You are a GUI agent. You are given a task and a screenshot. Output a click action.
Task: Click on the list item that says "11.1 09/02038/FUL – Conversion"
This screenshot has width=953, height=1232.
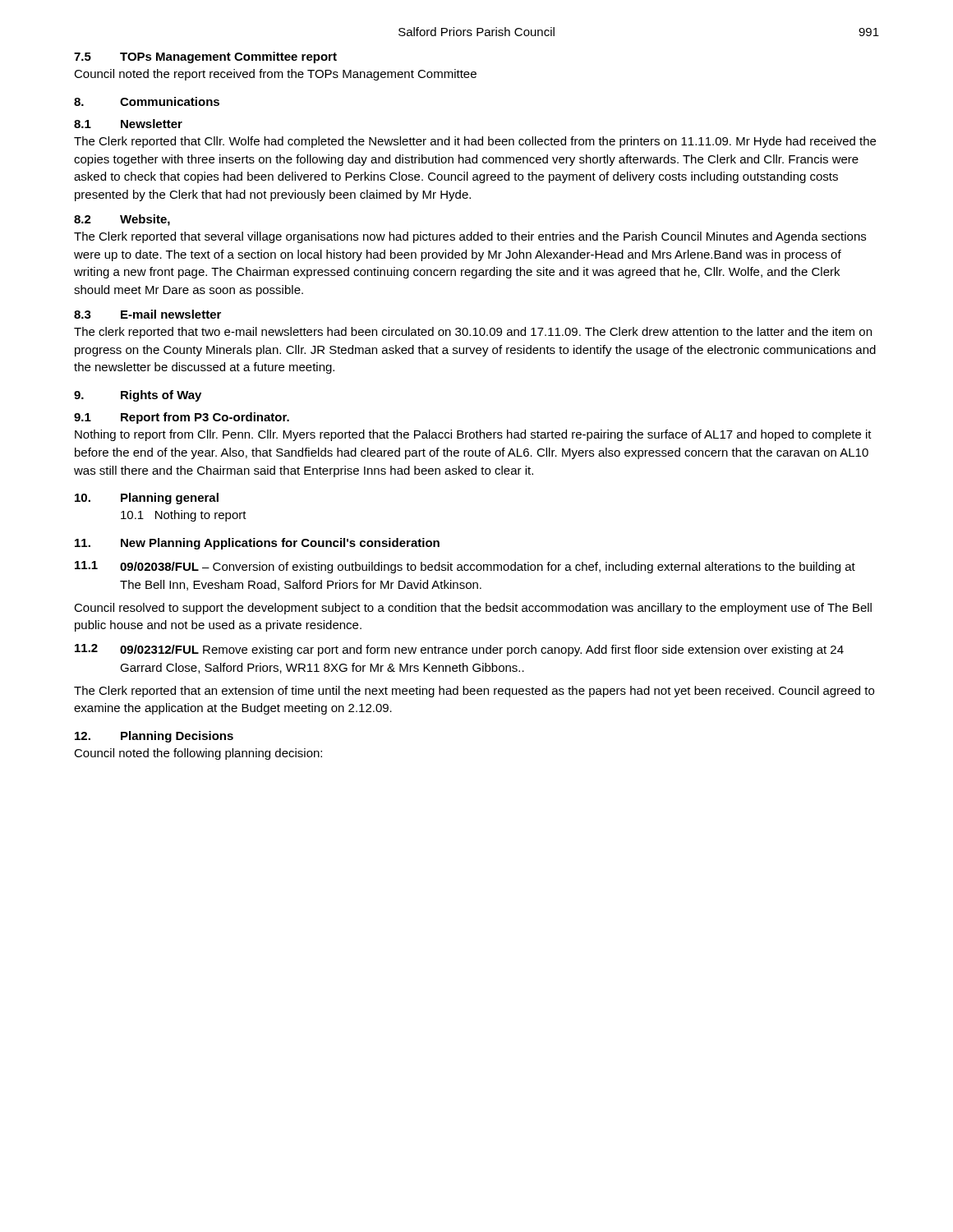tap(476, 576)
